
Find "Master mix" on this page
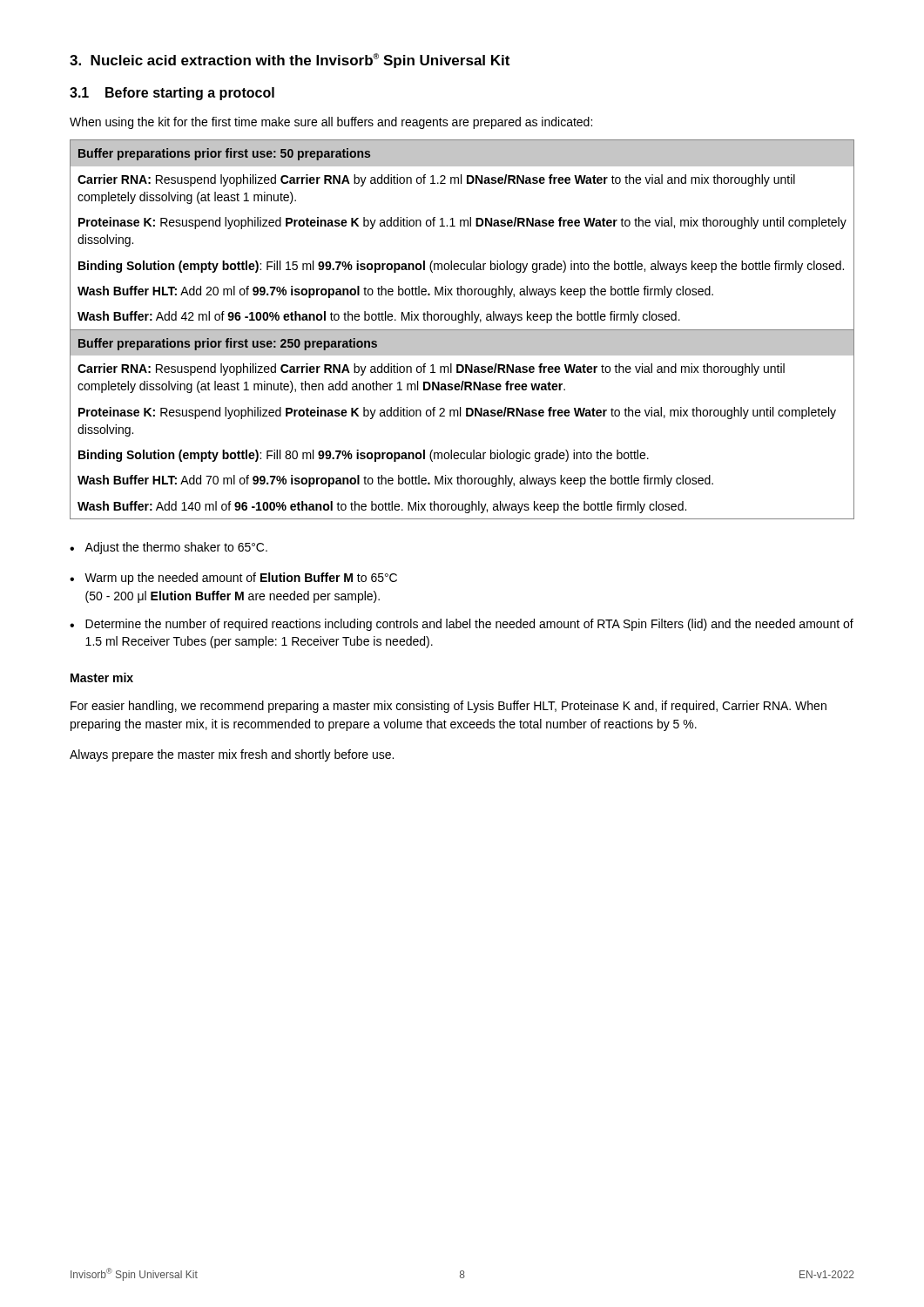point(102,677)
